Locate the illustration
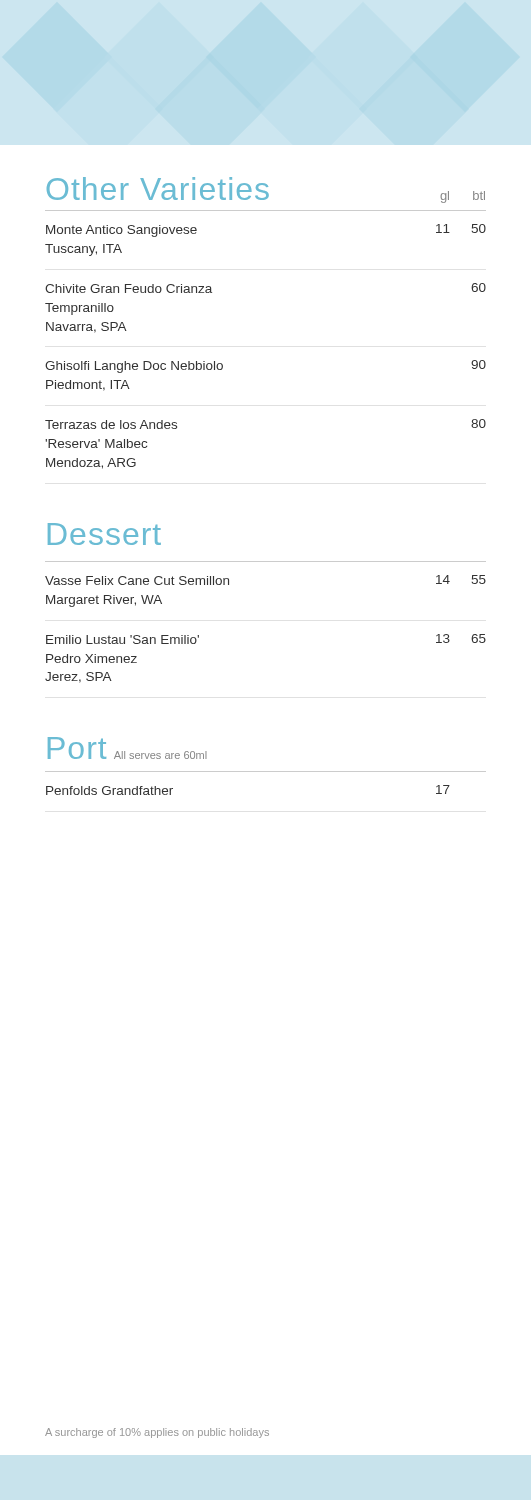531x1500 pixels. coord(266,74)
